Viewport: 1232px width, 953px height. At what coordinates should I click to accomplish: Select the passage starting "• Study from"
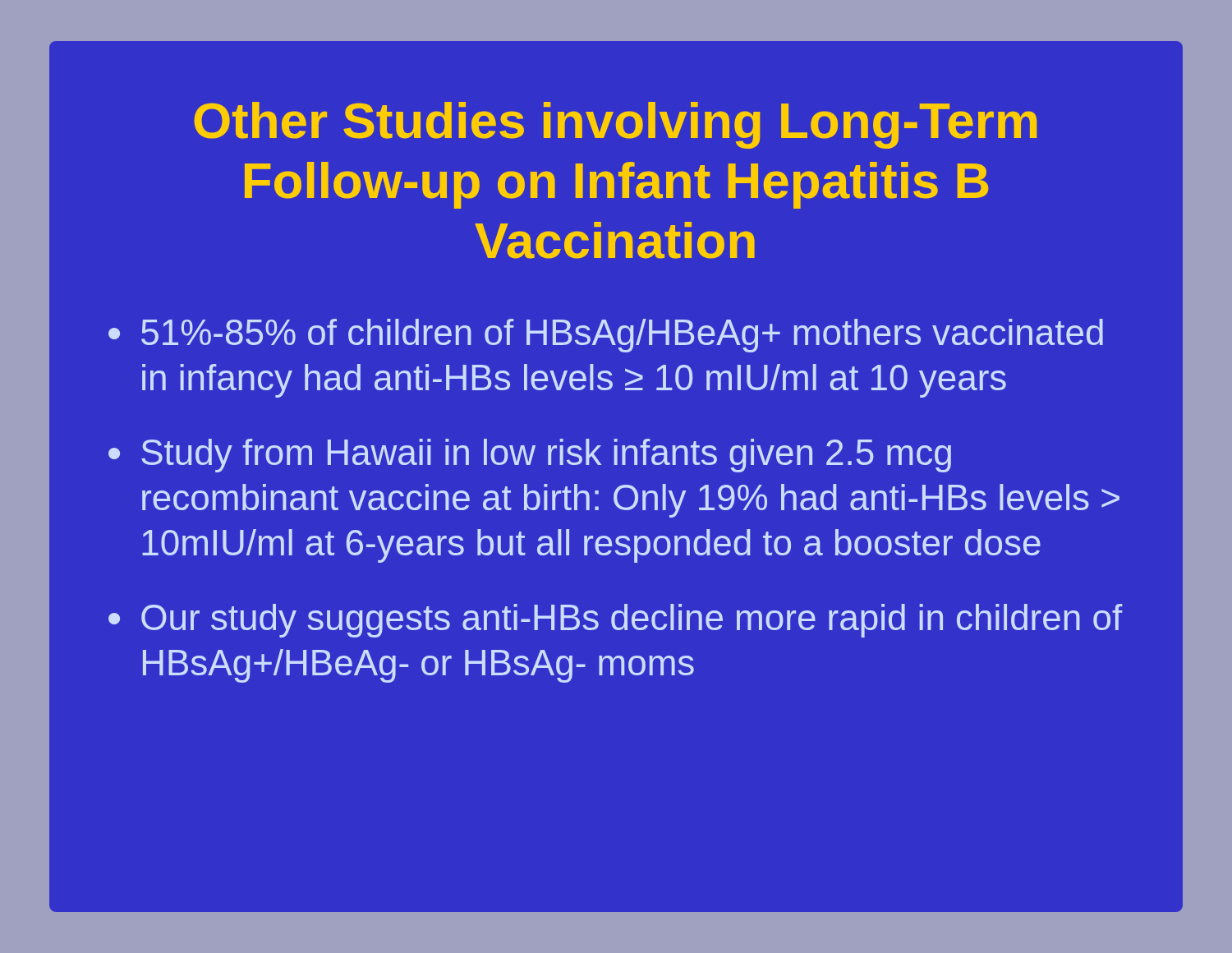616,498
